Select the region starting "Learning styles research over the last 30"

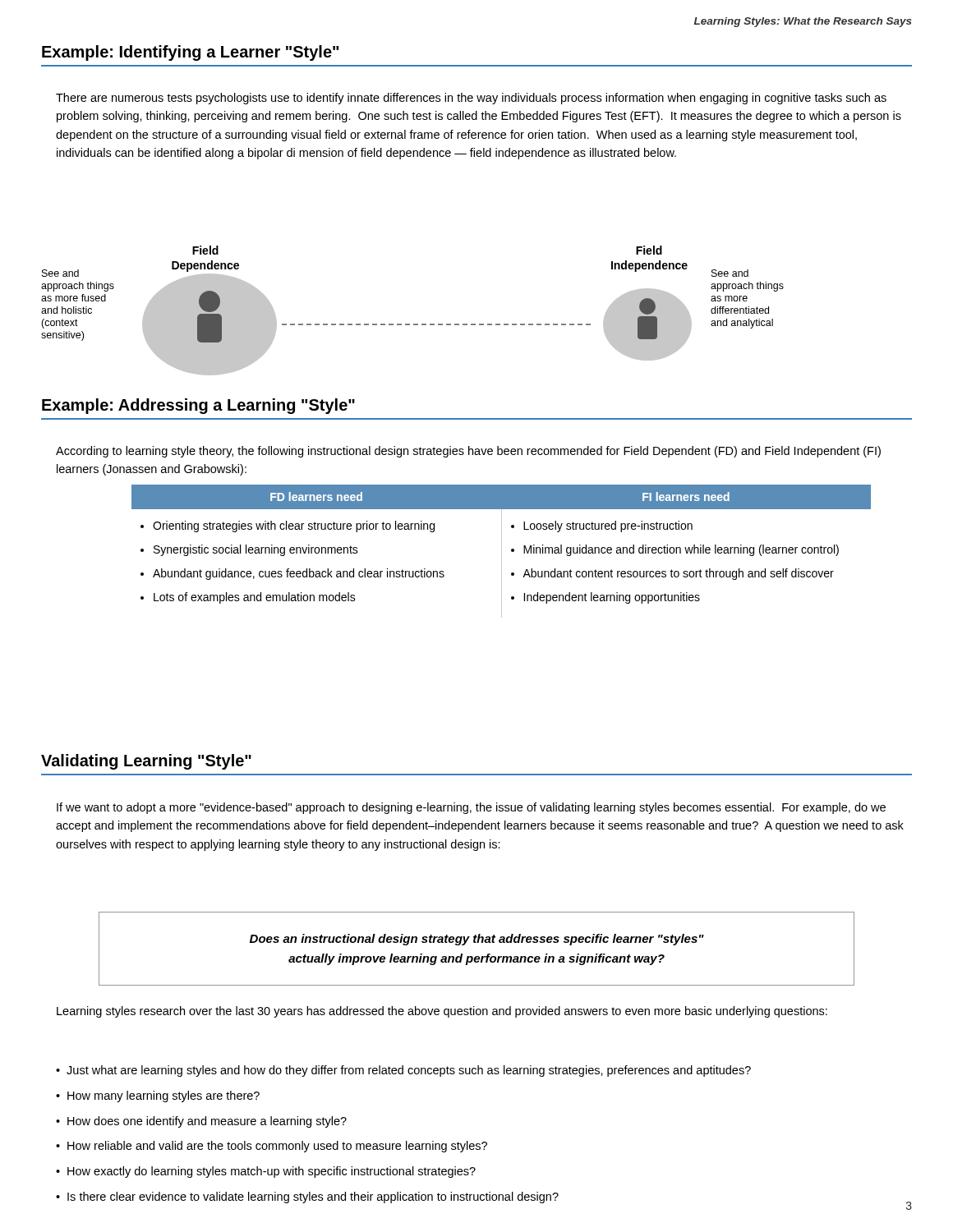click(442, 1011)
